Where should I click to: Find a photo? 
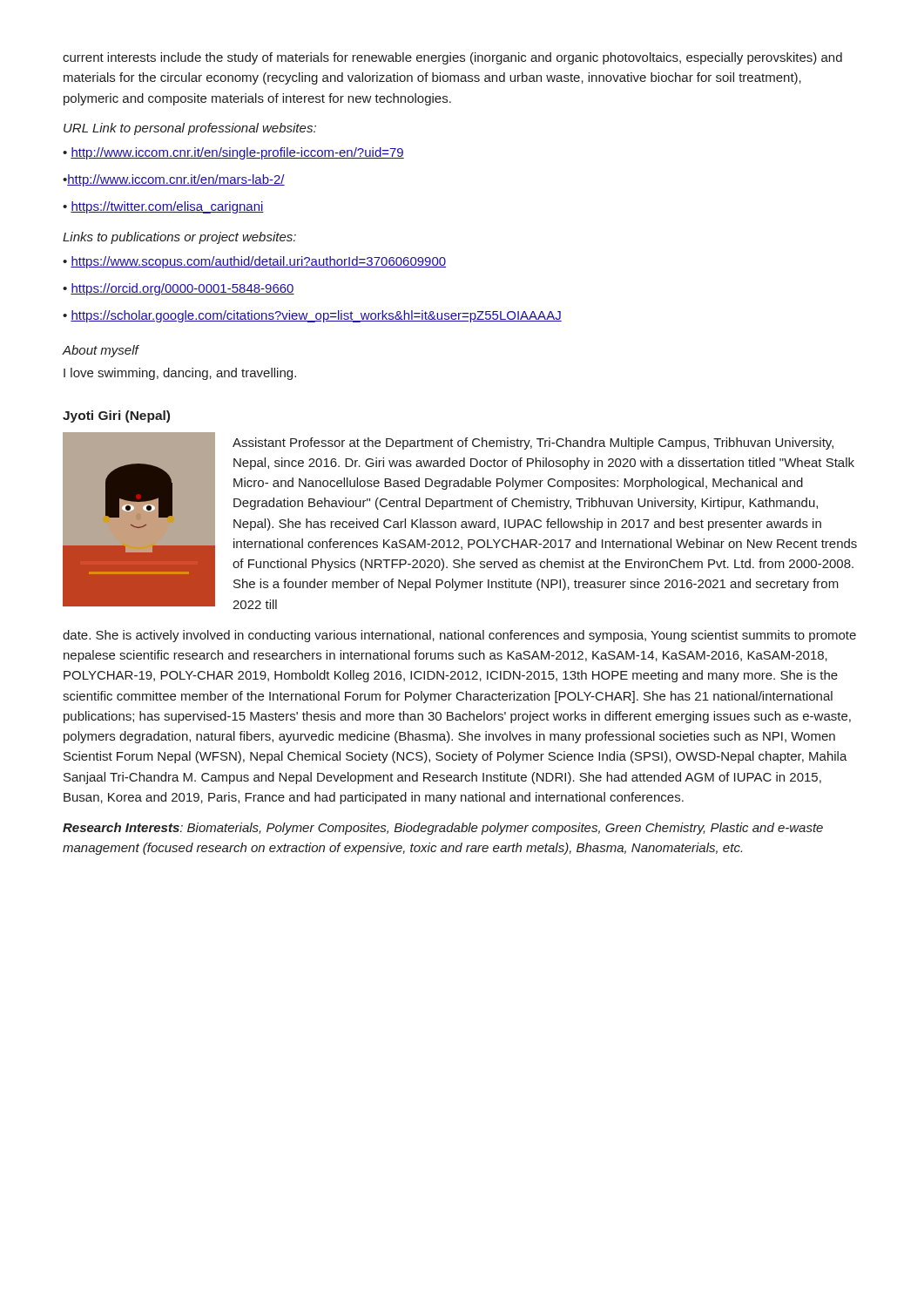(x=139, y=519)
